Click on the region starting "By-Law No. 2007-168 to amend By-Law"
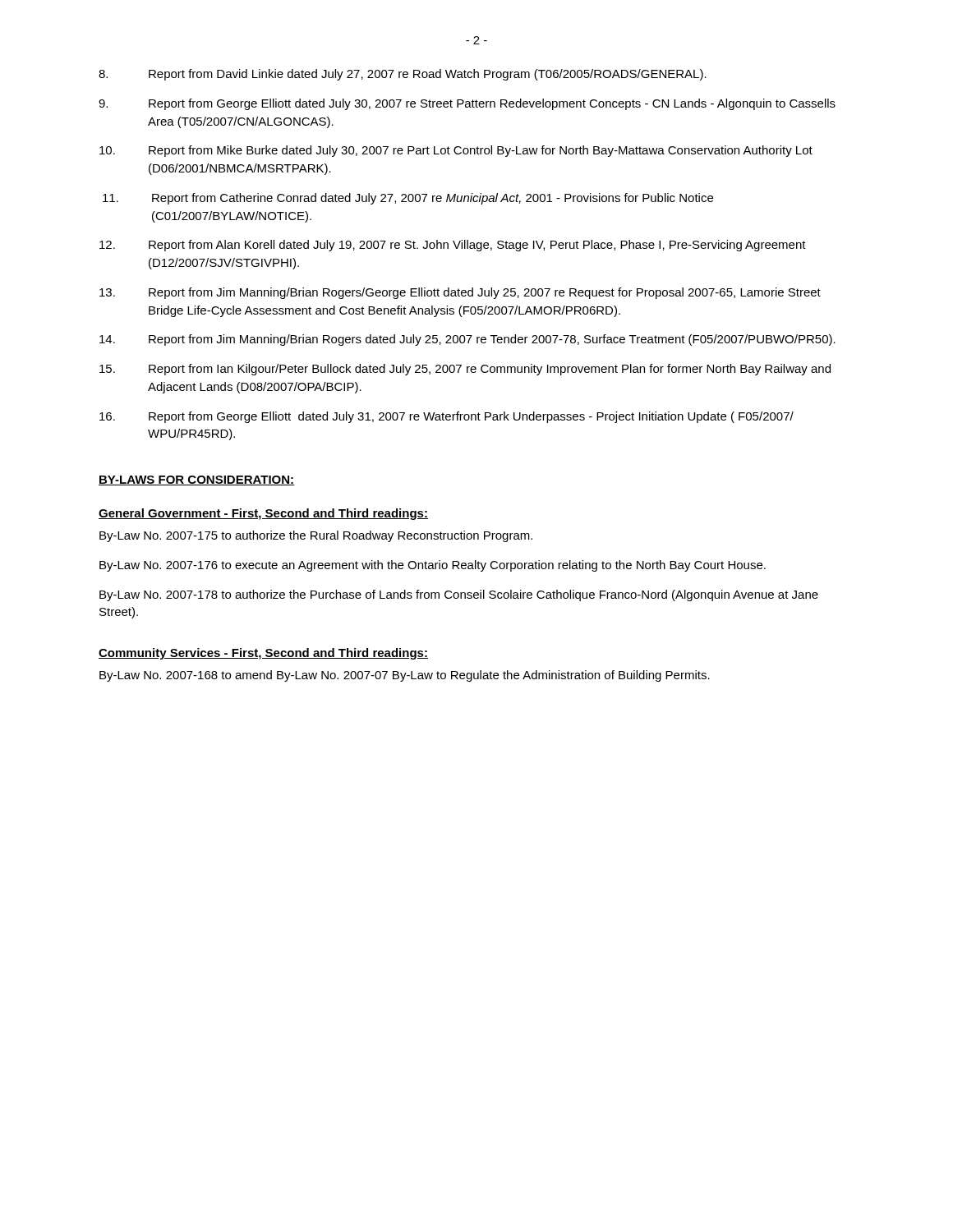Viewport: 953px width, 1232px height. click(x=404, y=675)
